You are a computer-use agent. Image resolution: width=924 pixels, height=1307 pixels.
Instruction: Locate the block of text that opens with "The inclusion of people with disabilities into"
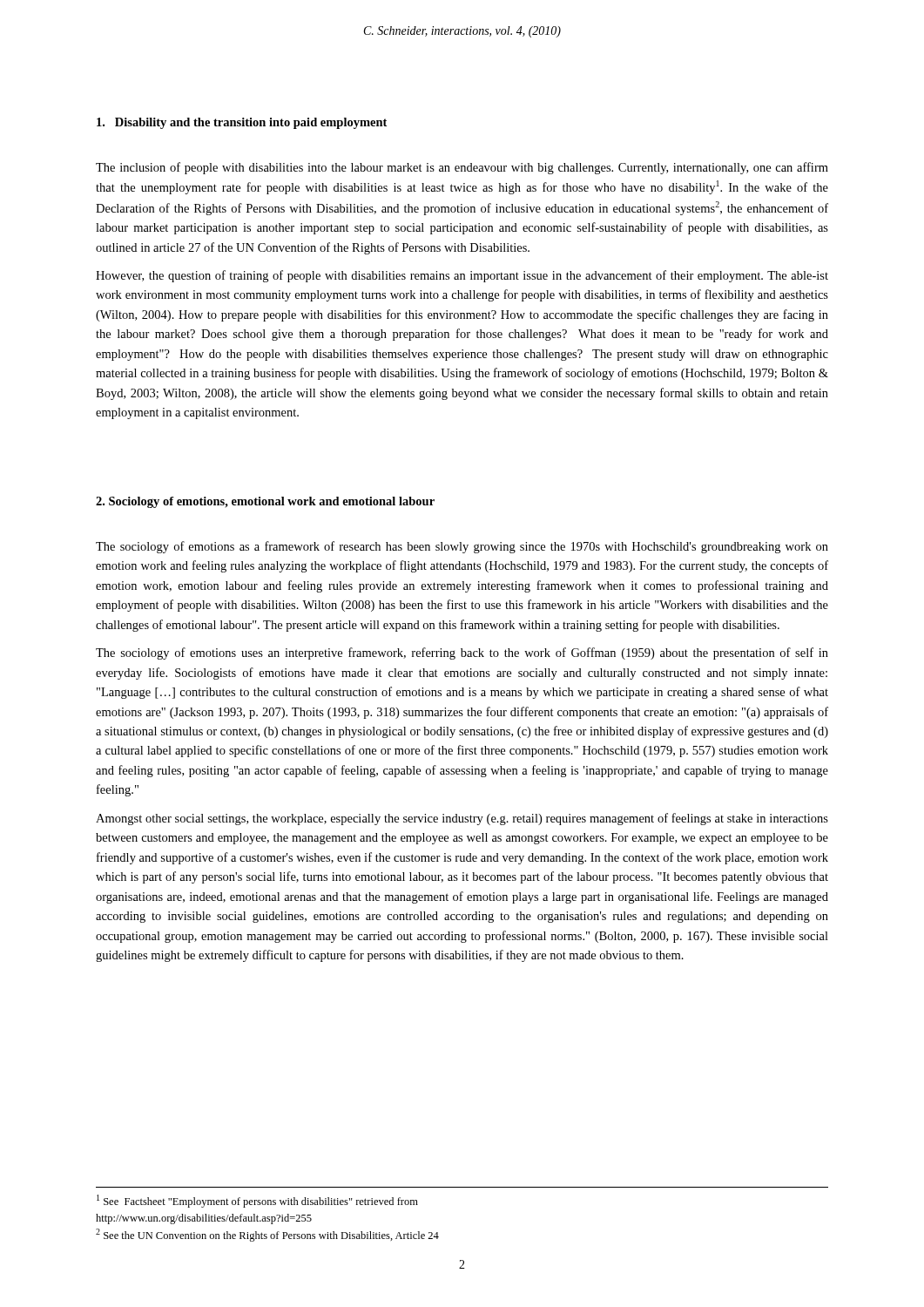(462, 207)
